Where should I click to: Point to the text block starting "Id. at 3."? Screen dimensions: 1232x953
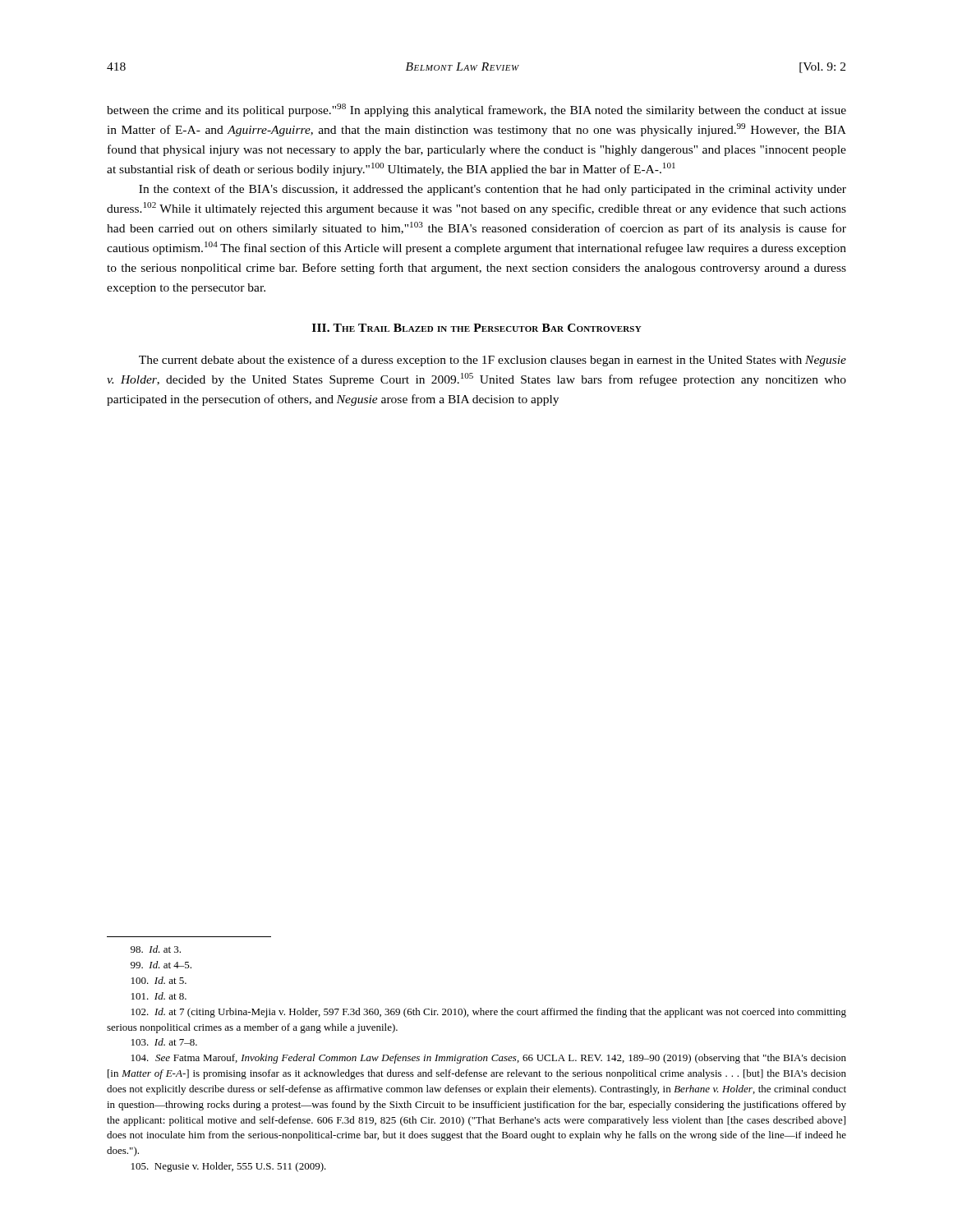tap(156, 949)
